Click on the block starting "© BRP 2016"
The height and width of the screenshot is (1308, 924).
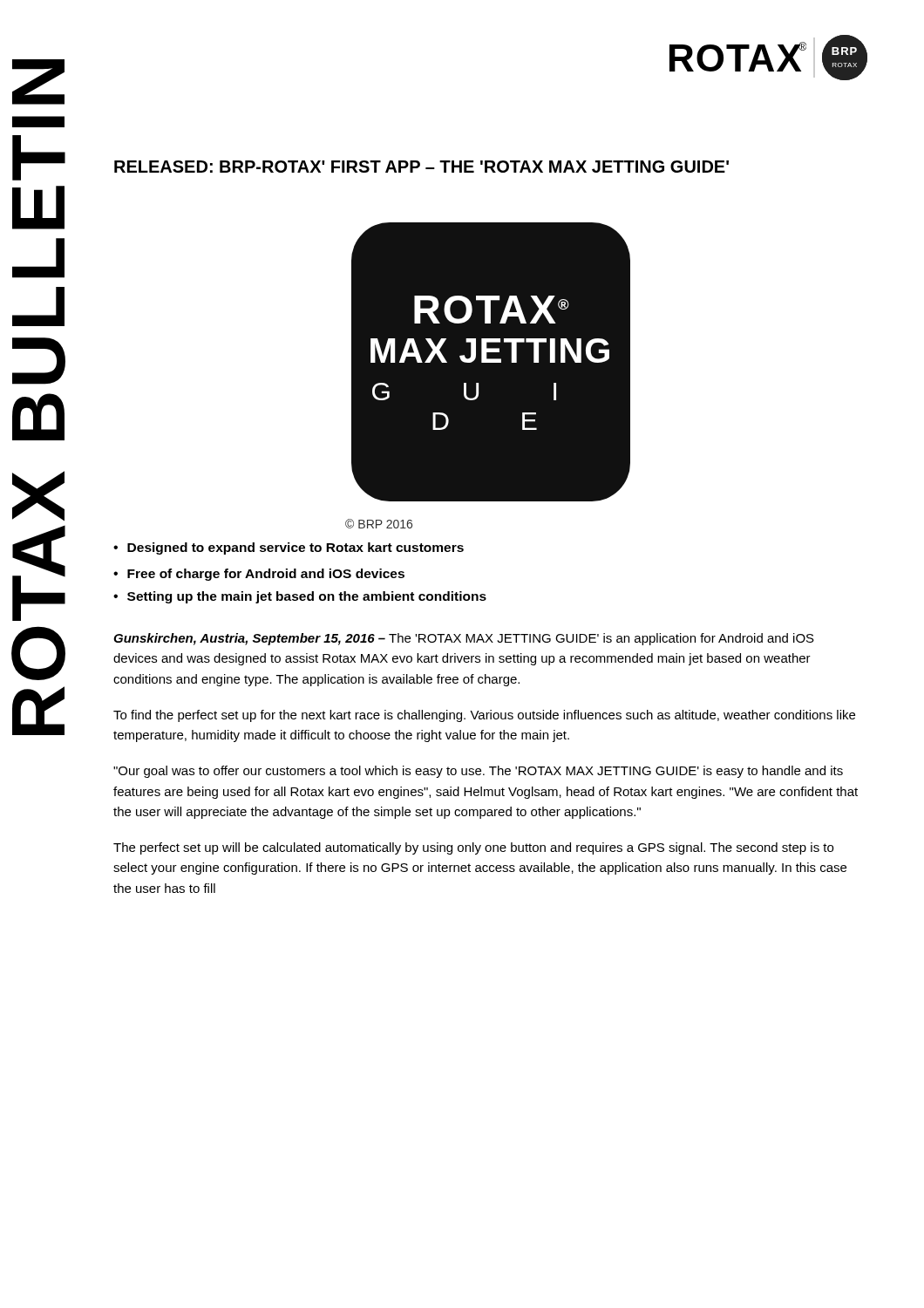[379, 524]
